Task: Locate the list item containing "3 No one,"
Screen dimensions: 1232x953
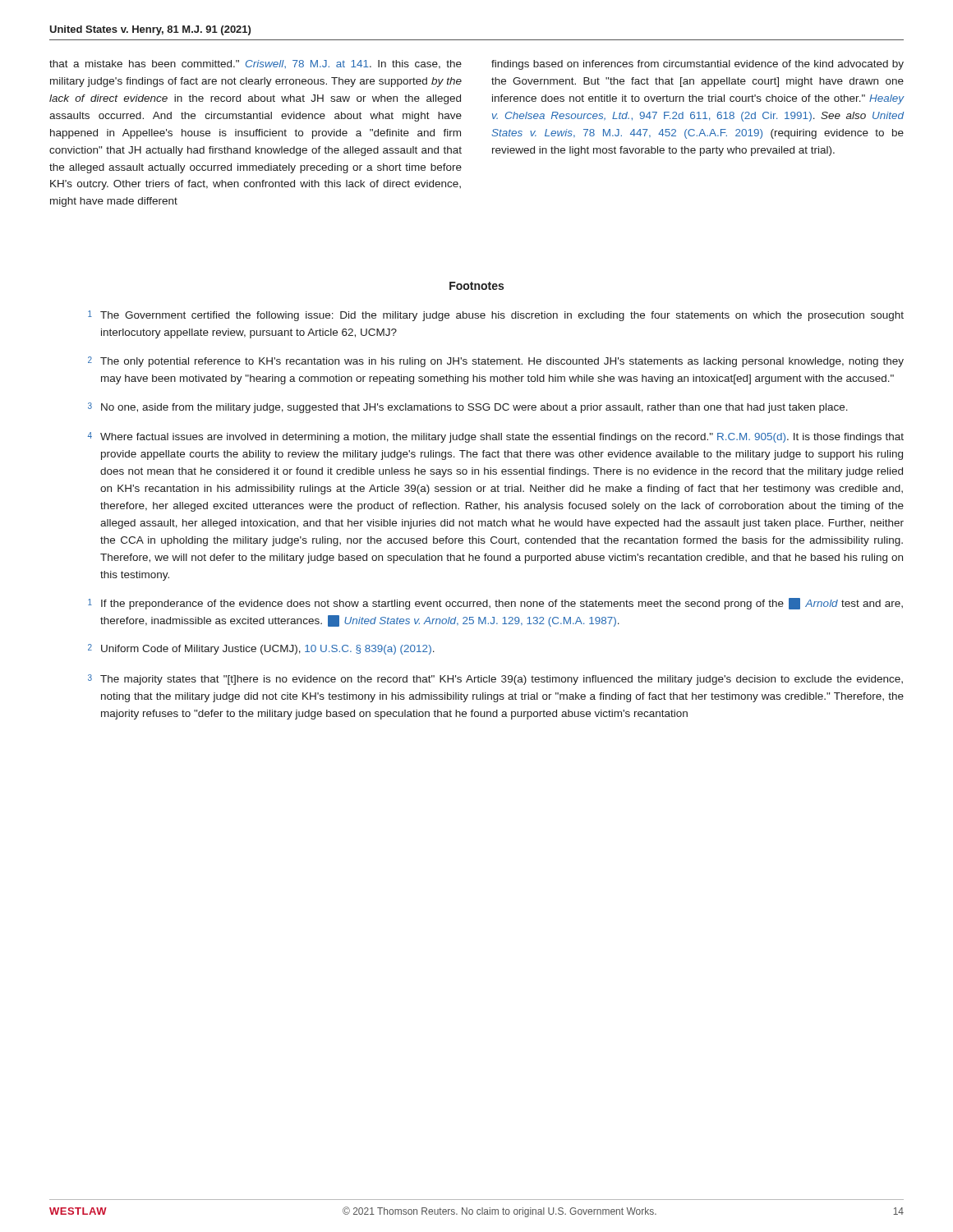Action: 476,408
